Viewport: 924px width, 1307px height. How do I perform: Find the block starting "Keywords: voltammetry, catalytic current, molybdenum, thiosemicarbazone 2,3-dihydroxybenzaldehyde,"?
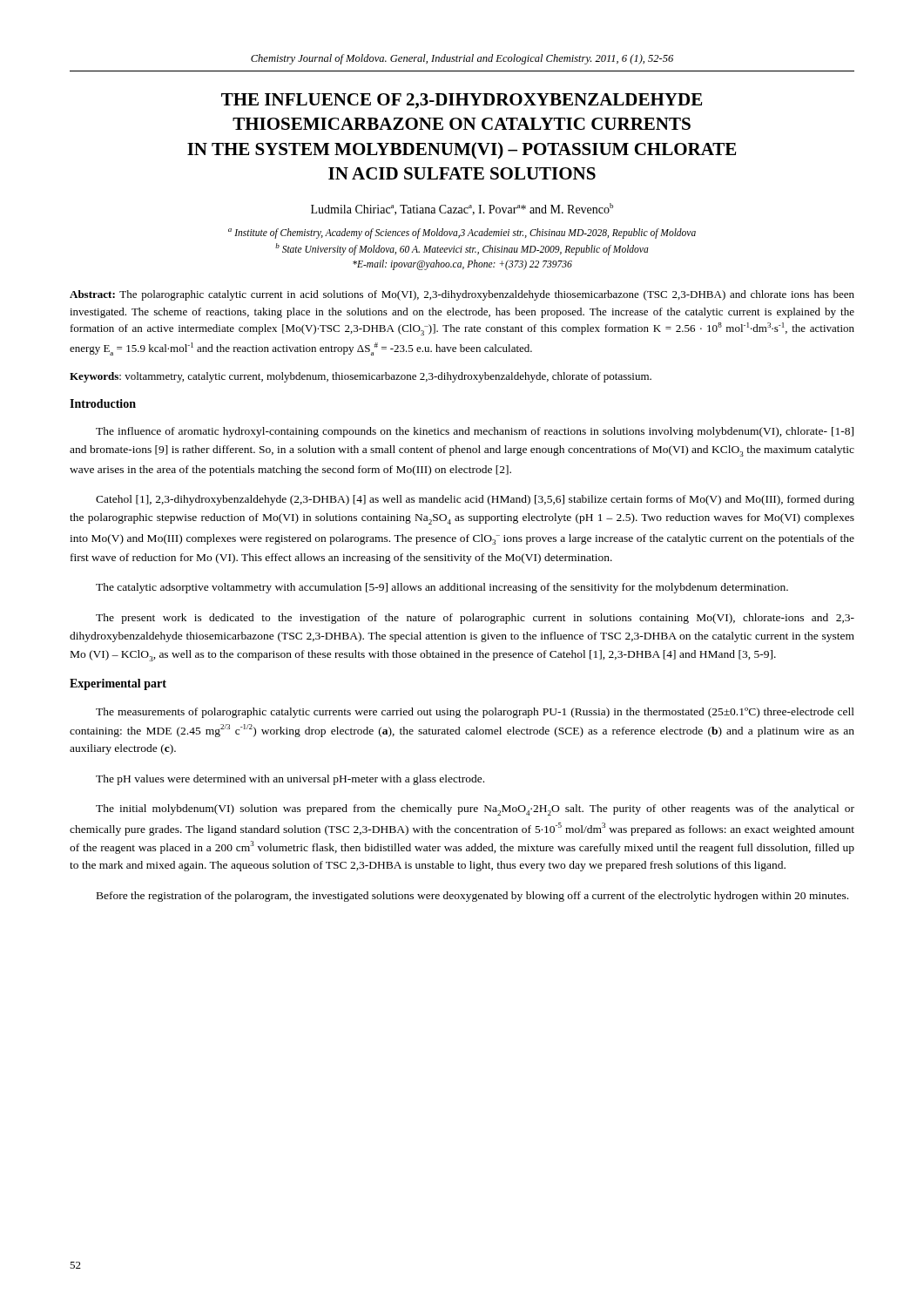(361, 376)
